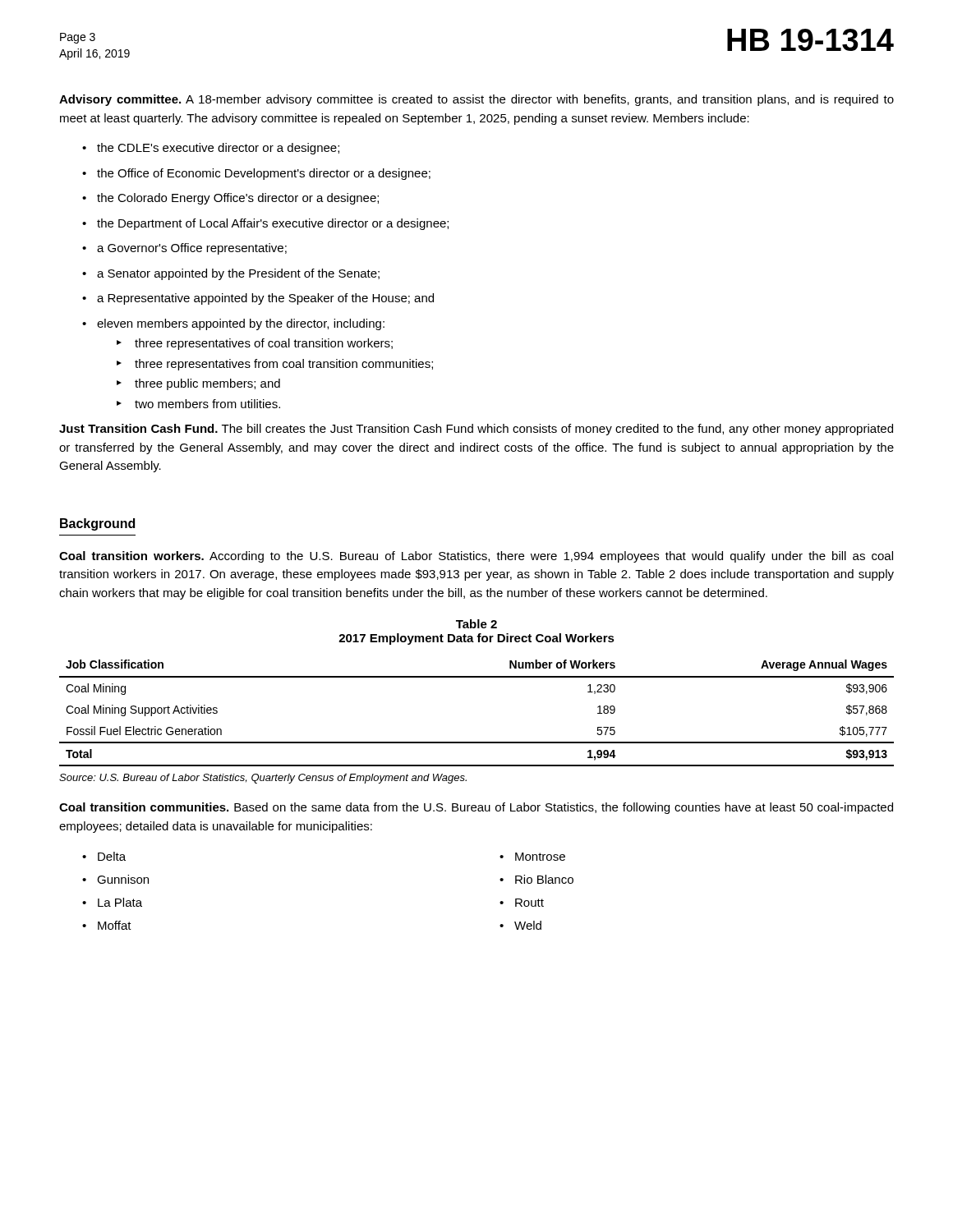
Task: Find the text block that says "Advisory committee. A 18-member advisory"
Action: pos(476,108)
